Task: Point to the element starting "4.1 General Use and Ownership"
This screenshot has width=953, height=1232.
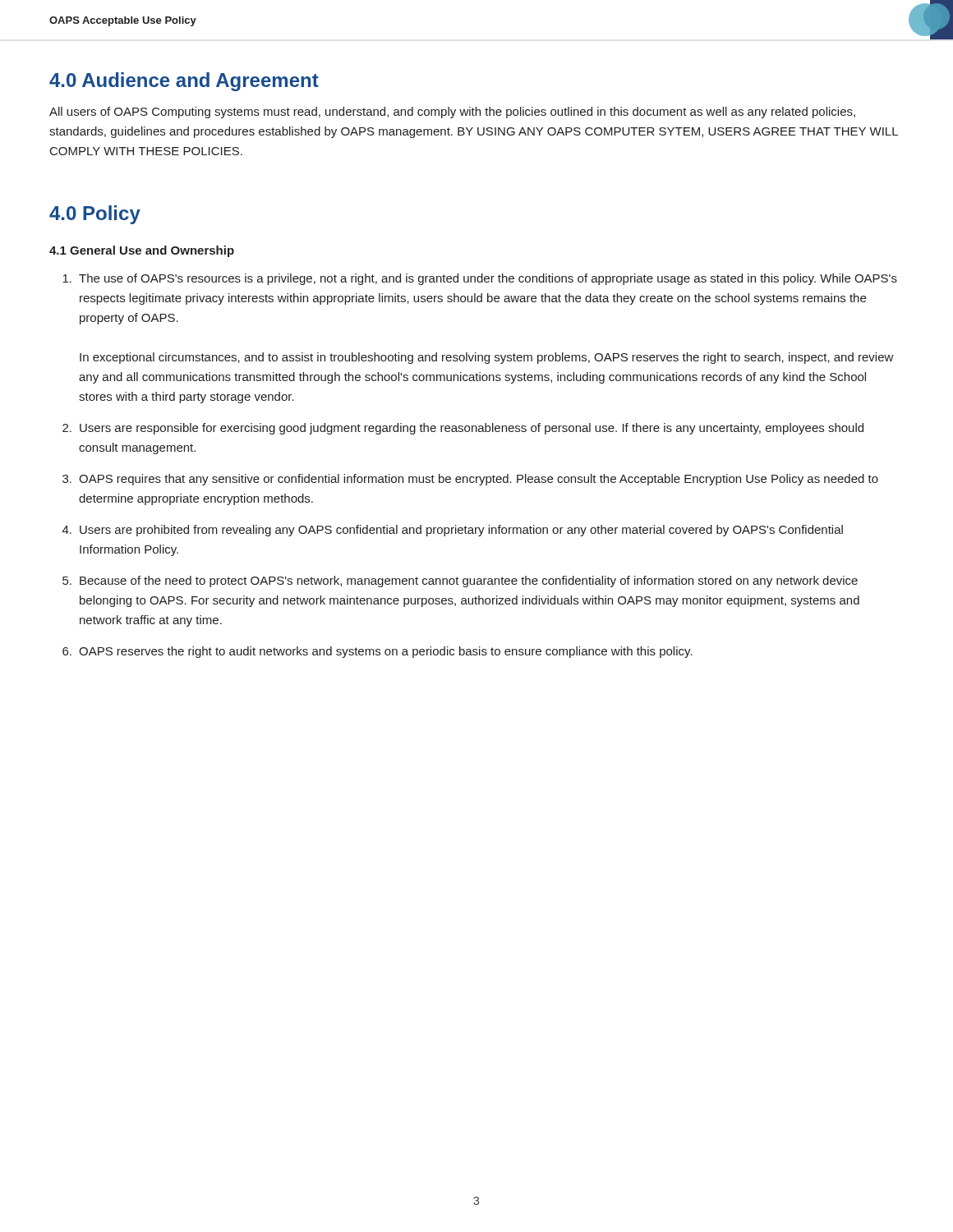Action: click(x=142, y=250)
